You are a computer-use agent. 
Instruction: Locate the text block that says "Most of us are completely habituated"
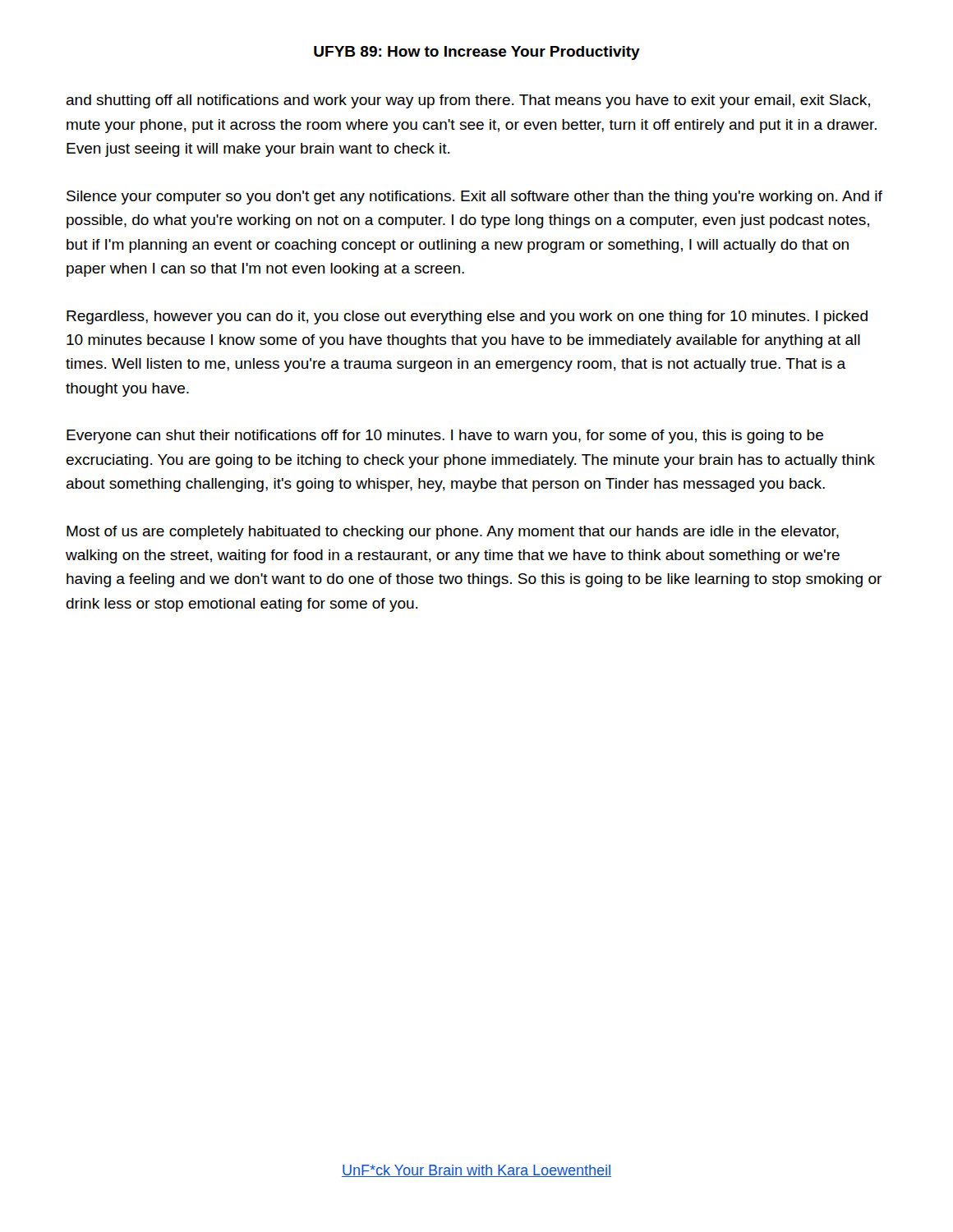pos(474,567)
